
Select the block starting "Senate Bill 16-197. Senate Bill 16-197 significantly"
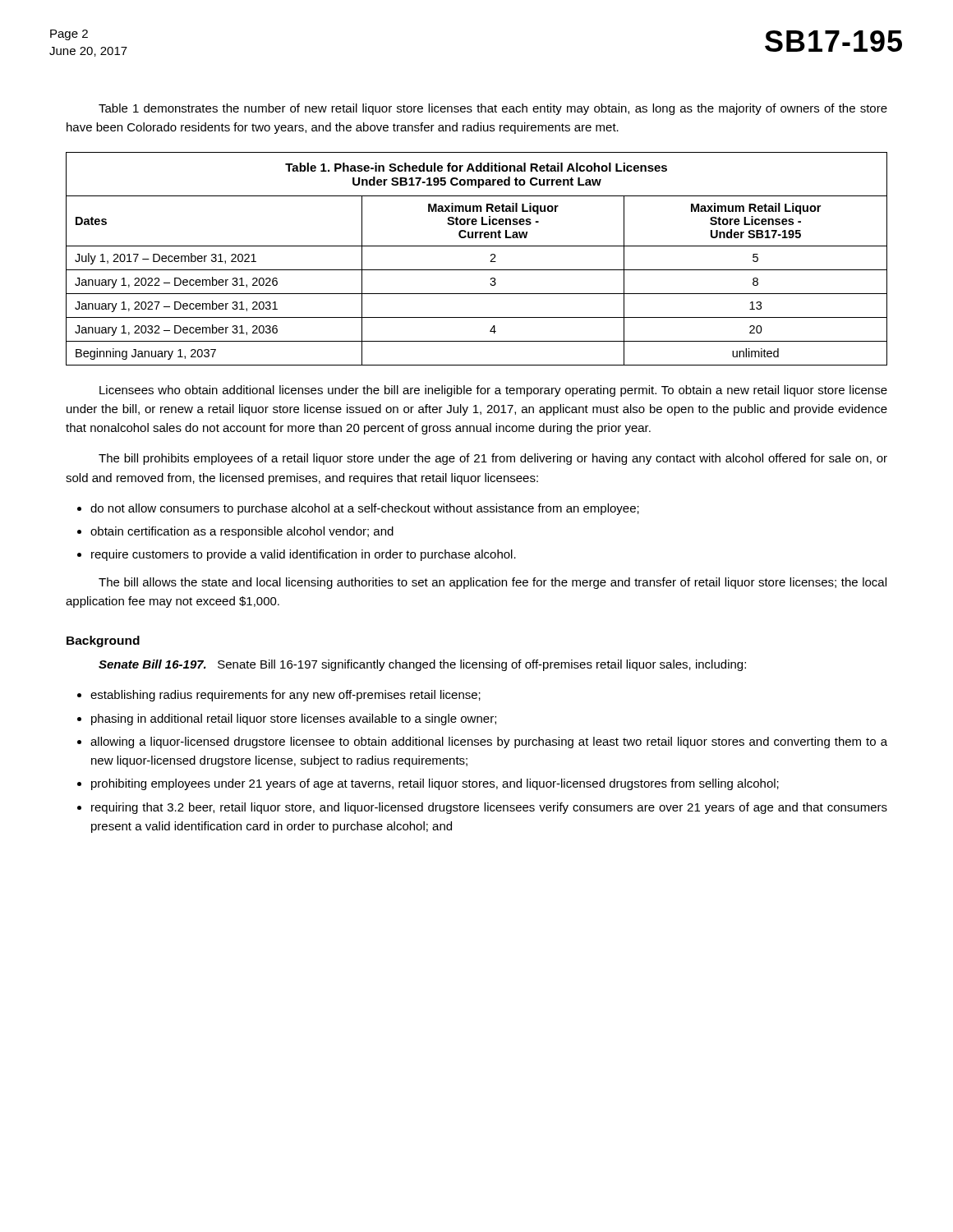(423, 664)
